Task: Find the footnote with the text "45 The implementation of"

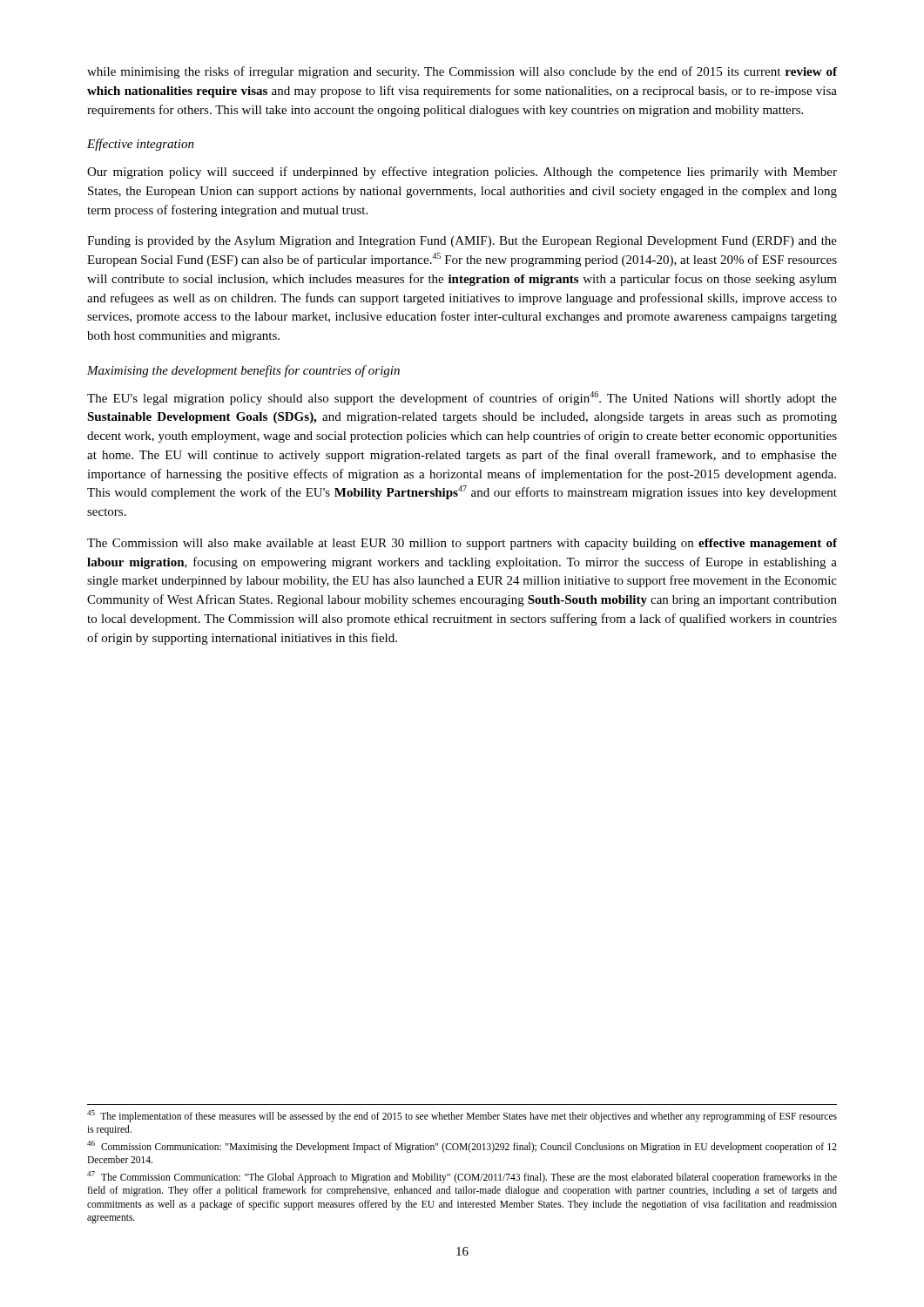Action: [x=462, y=1122]
